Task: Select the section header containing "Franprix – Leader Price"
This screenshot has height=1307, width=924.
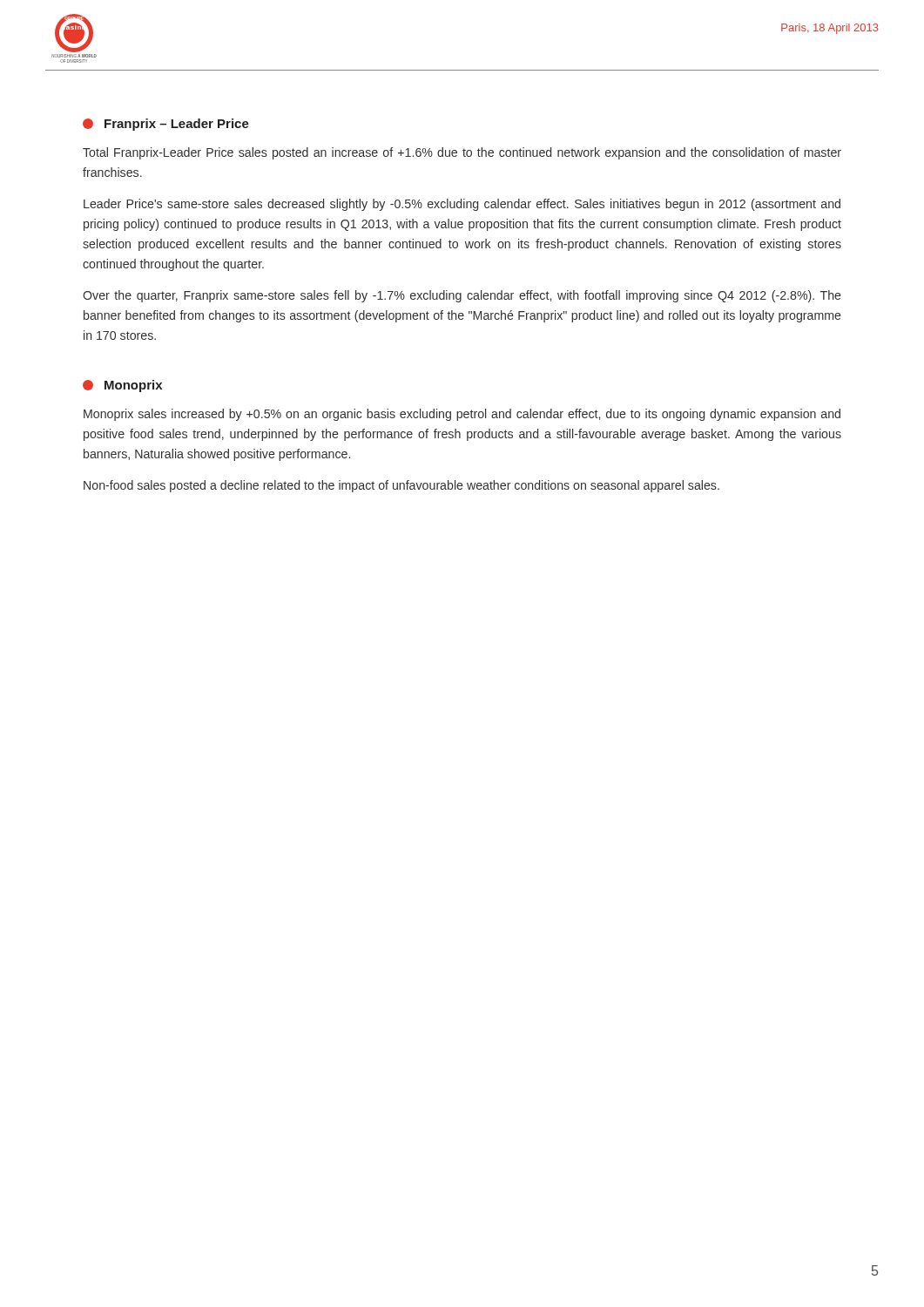Action: pos(166,123)
